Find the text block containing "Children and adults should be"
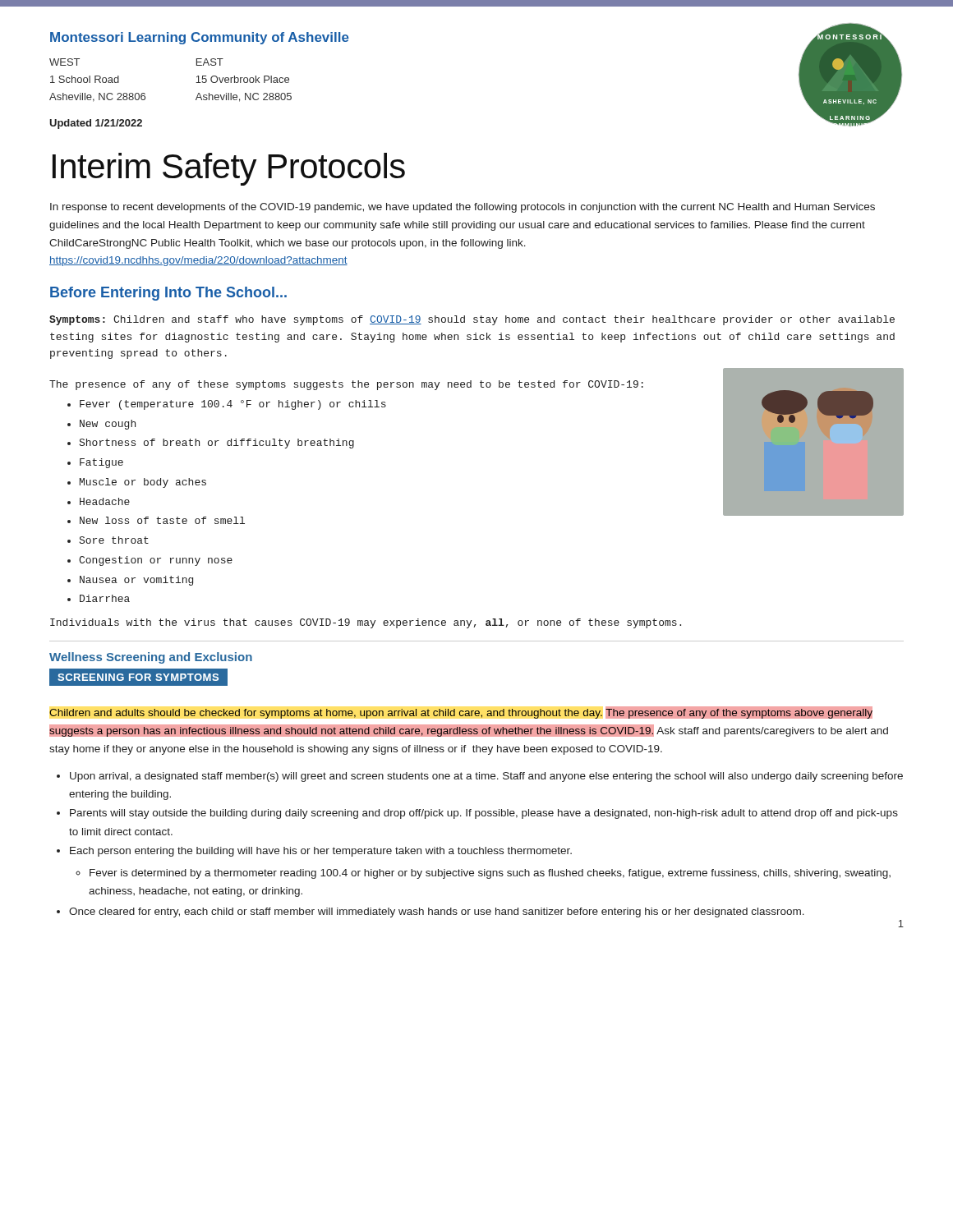 pyautogui.click(x=476, y=731)
